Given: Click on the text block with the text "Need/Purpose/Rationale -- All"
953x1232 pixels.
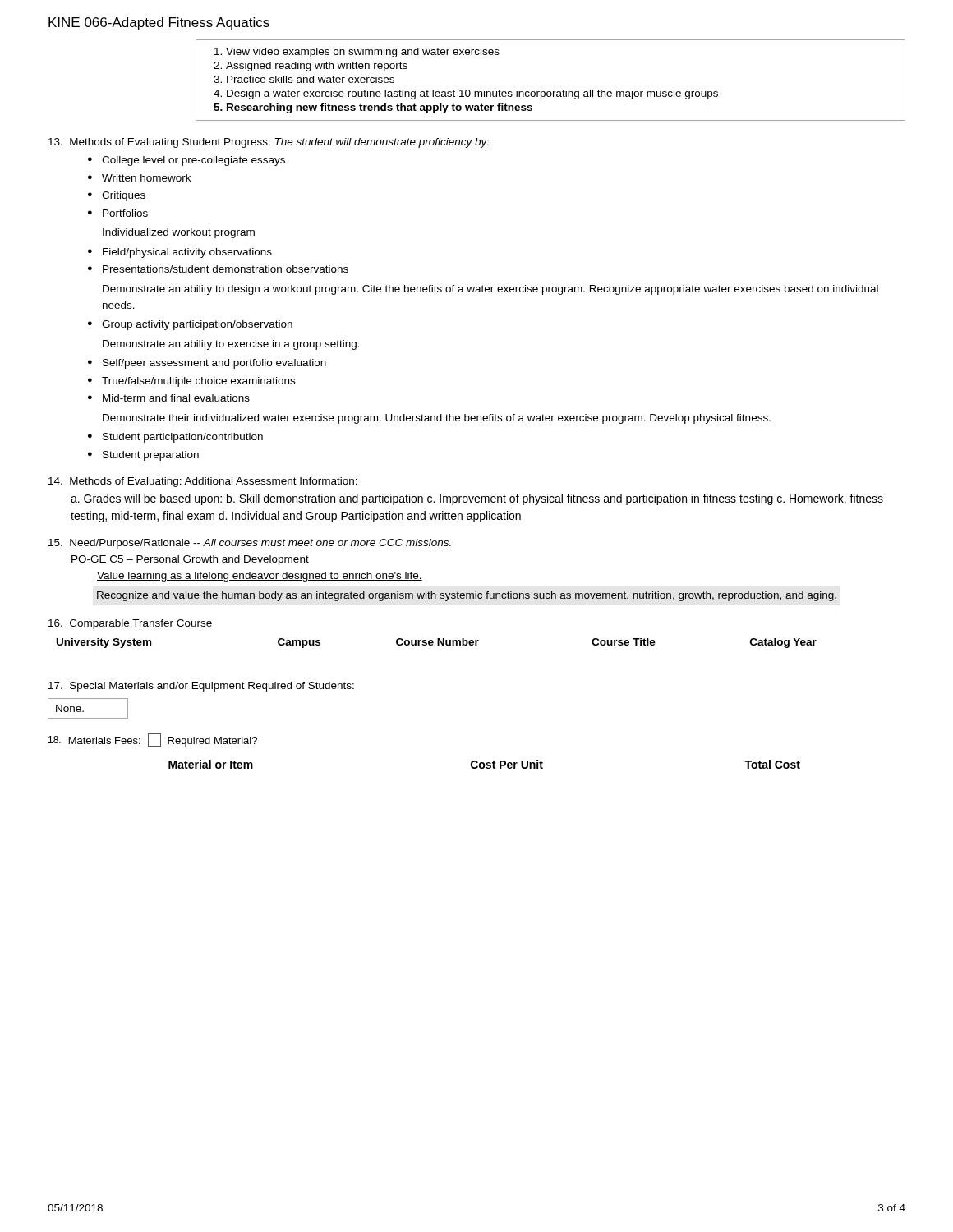Looking at the screenshot, I should click(250, 544).
